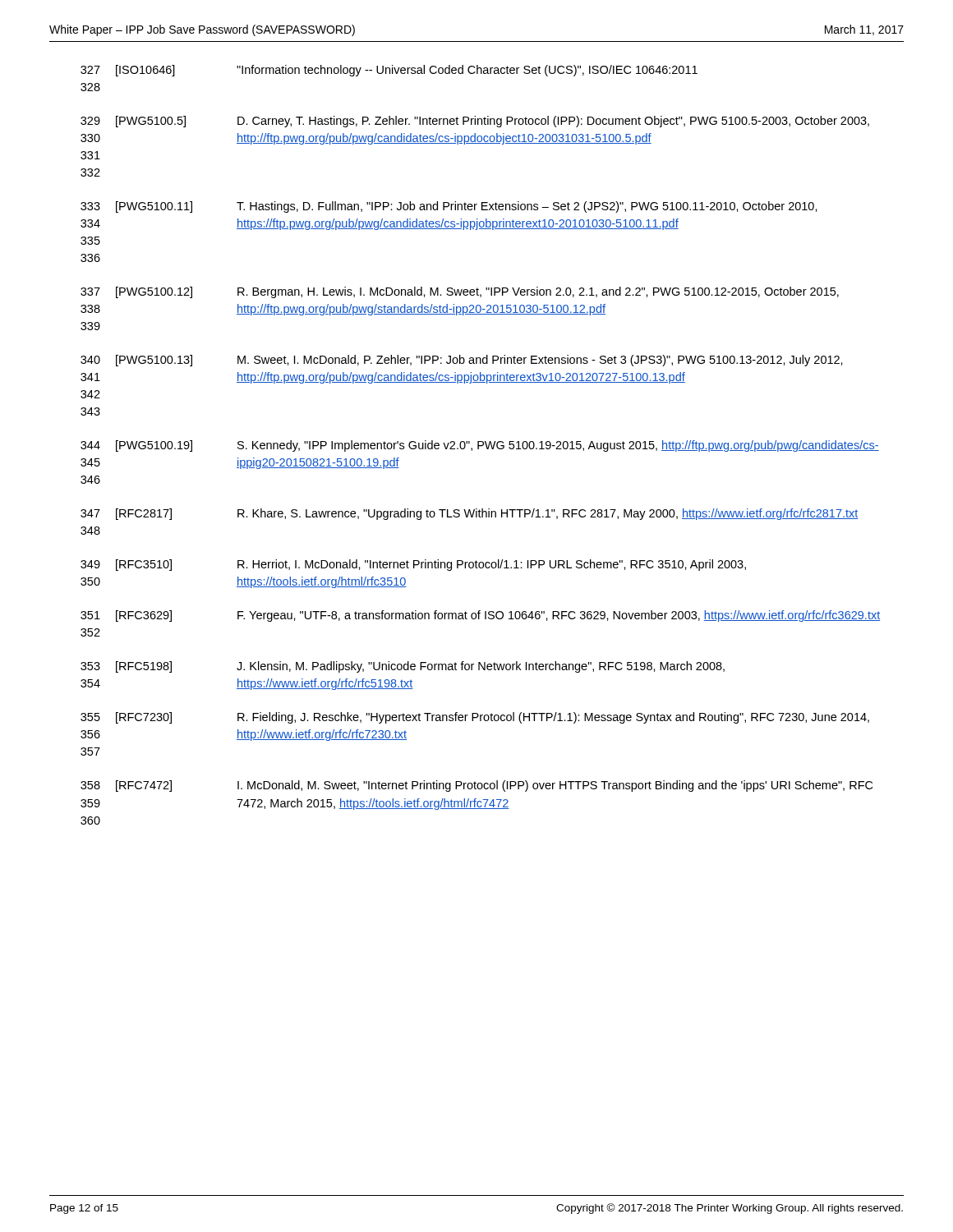This screenshot has height=1232, width=953.
Task: Find the list item with the text "333 334 335 336 [PWG5100.11]"
Action: click(x=476, y=233)
